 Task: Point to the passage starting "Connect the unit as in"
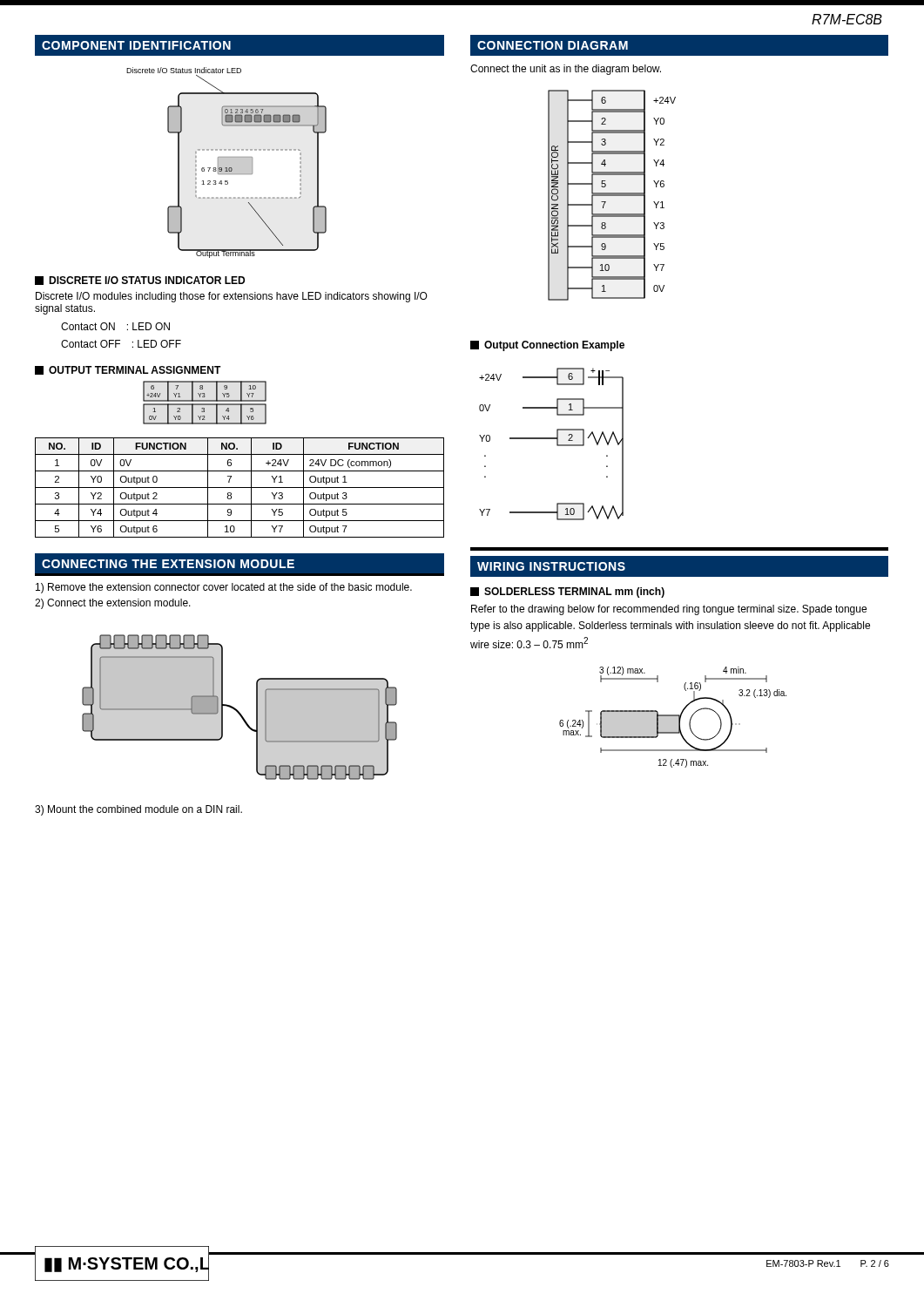point(566,69)
